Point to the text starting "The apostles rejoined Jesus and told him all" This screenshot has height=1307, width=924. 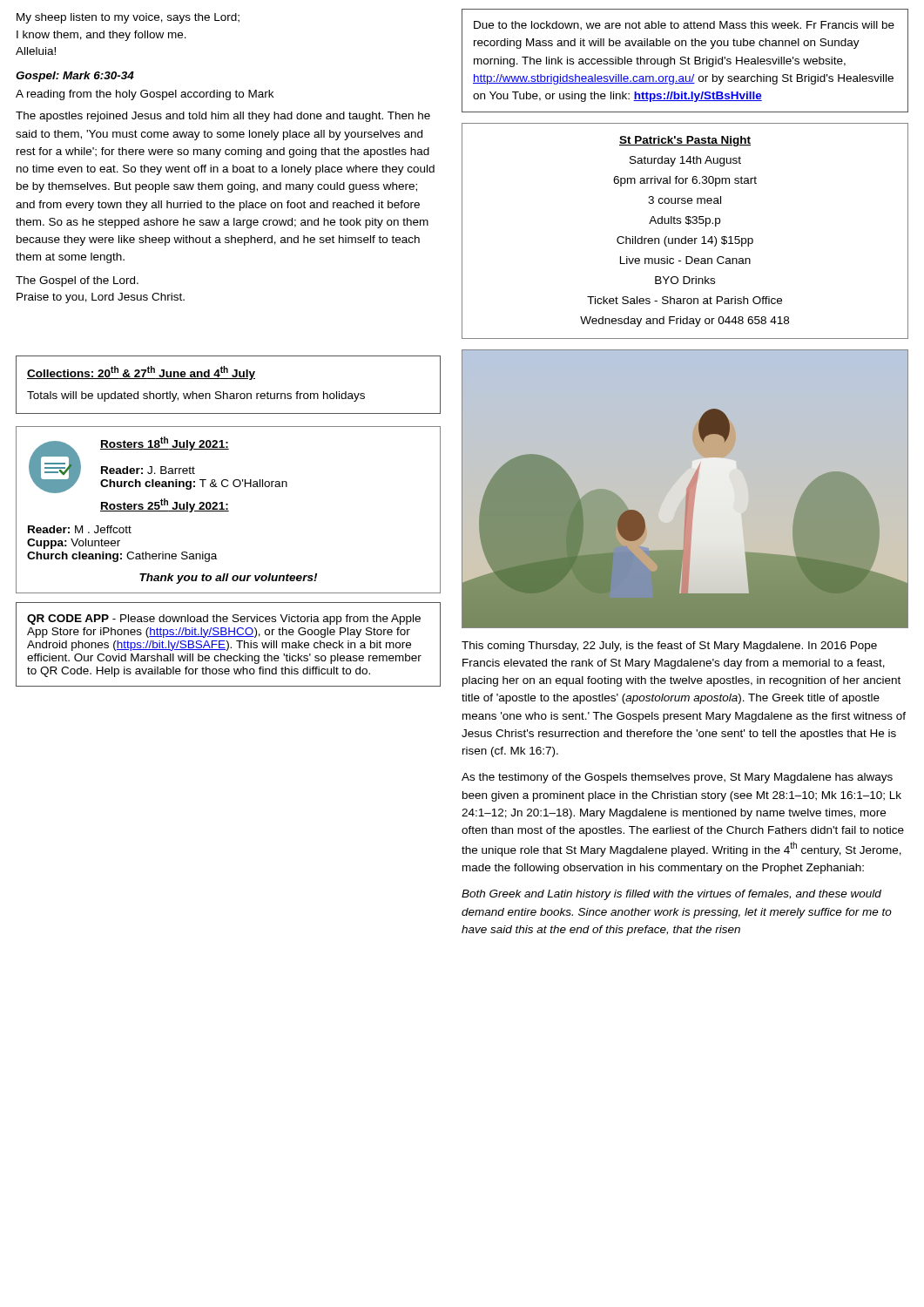[x=225, y=186]
